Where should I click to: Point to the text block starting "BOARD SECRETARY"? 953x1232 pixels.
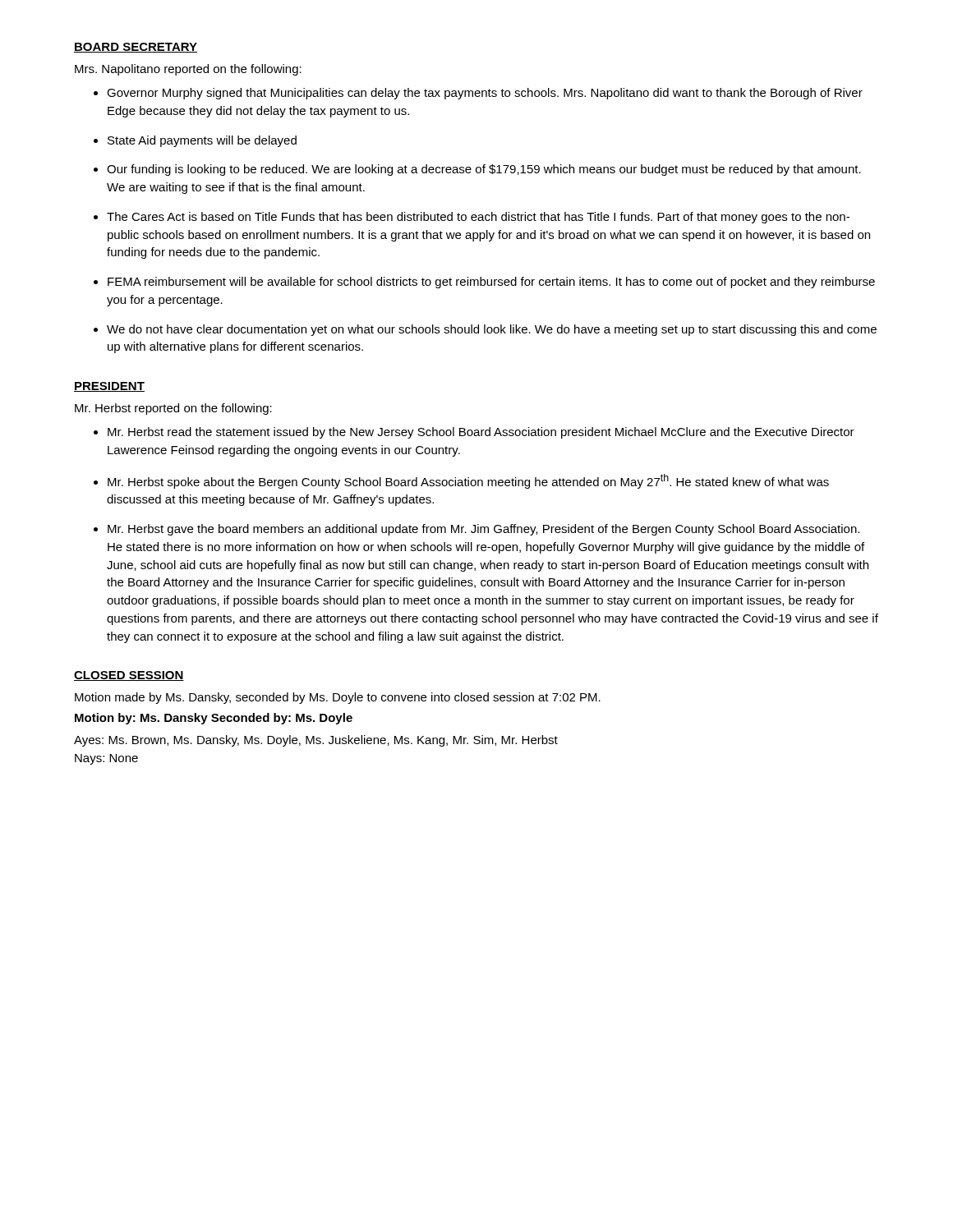136,46
